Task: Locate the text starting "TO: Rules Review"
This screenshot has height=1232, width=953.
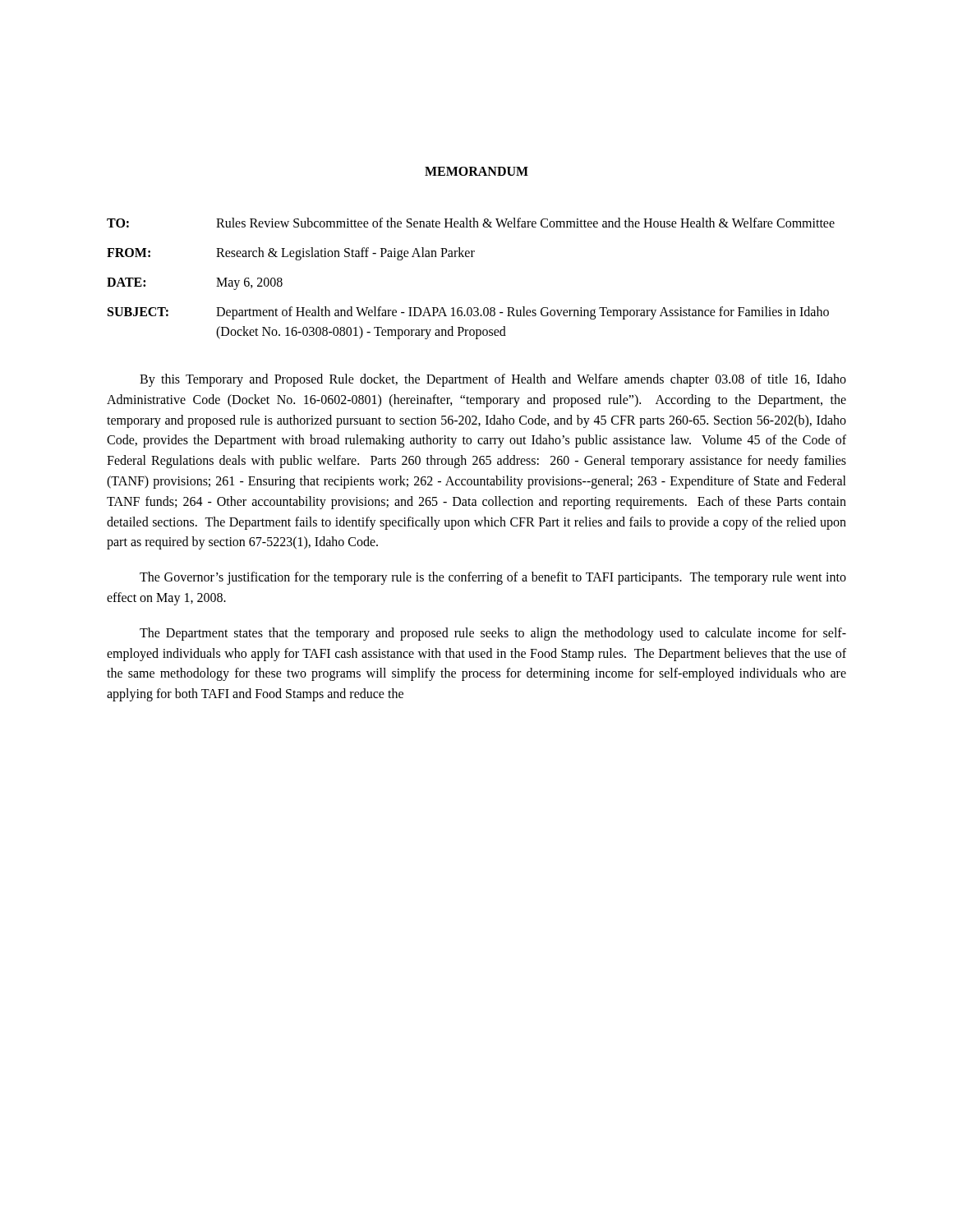Action: coord(471,223)
